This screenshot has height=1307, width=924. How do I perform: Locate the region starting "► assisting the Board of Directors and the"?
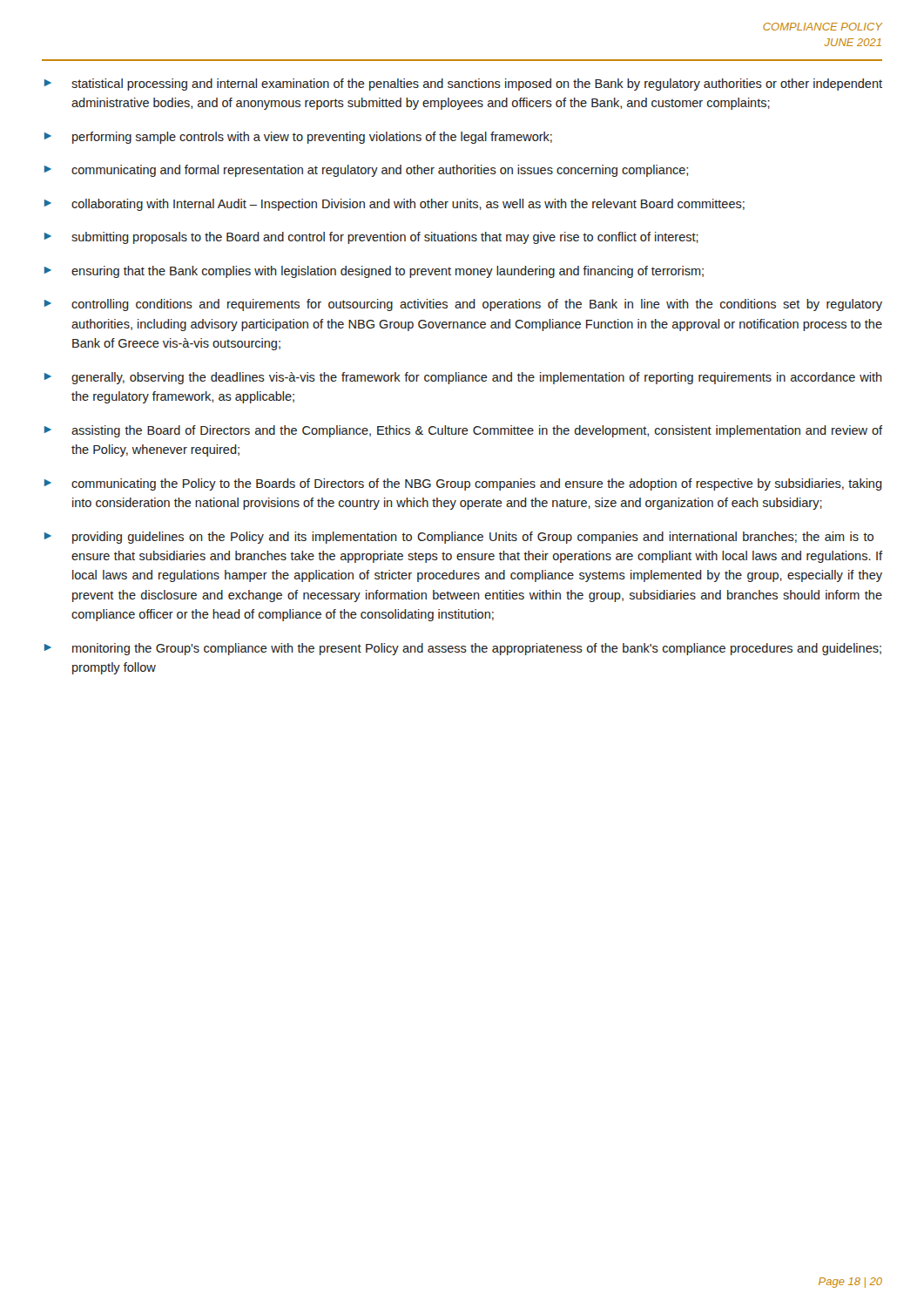tap(462, 440)
